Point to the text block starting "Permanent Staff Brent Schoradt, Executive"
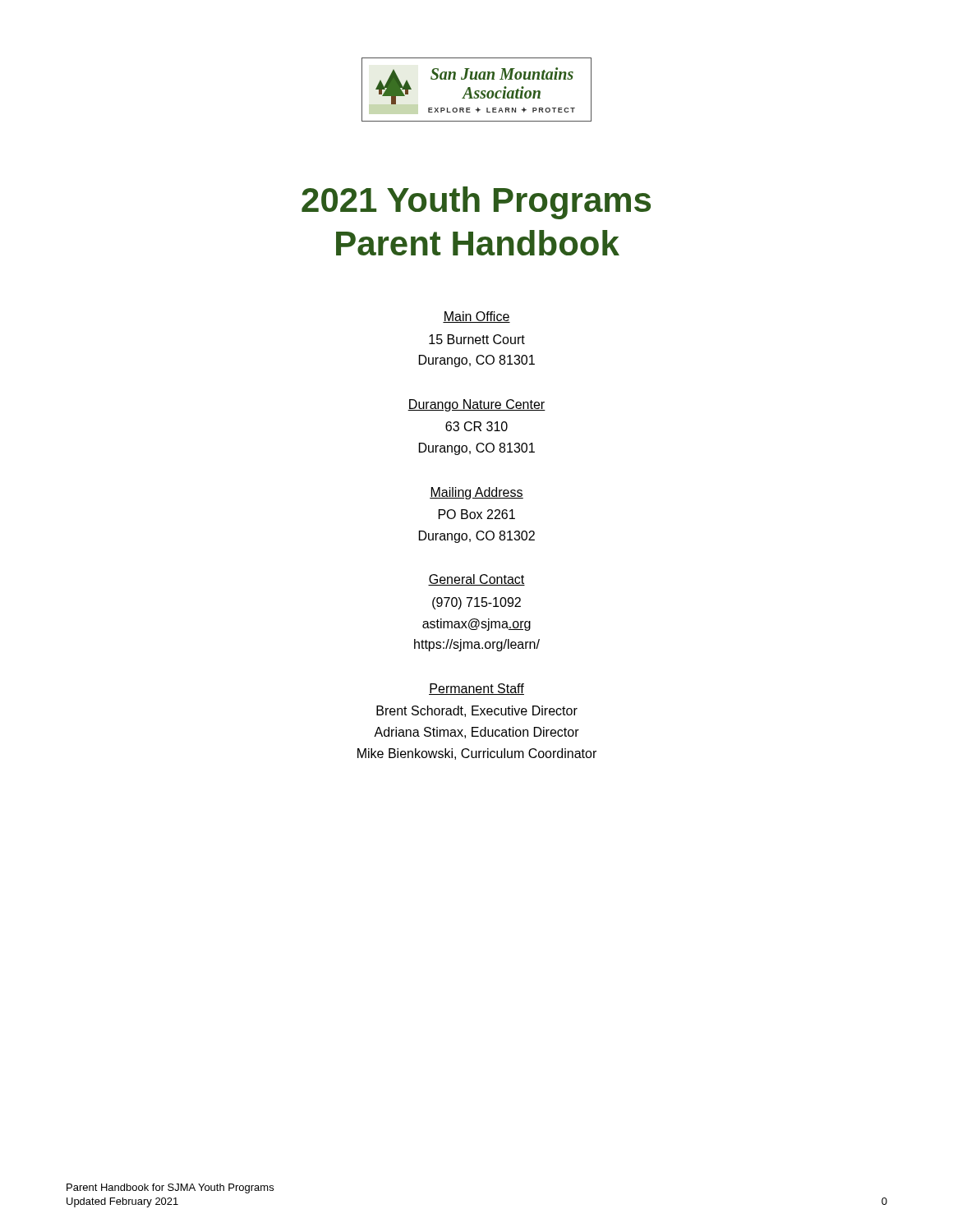The height and width of the screenshot is (1232, 953). [x=476, y=719]
